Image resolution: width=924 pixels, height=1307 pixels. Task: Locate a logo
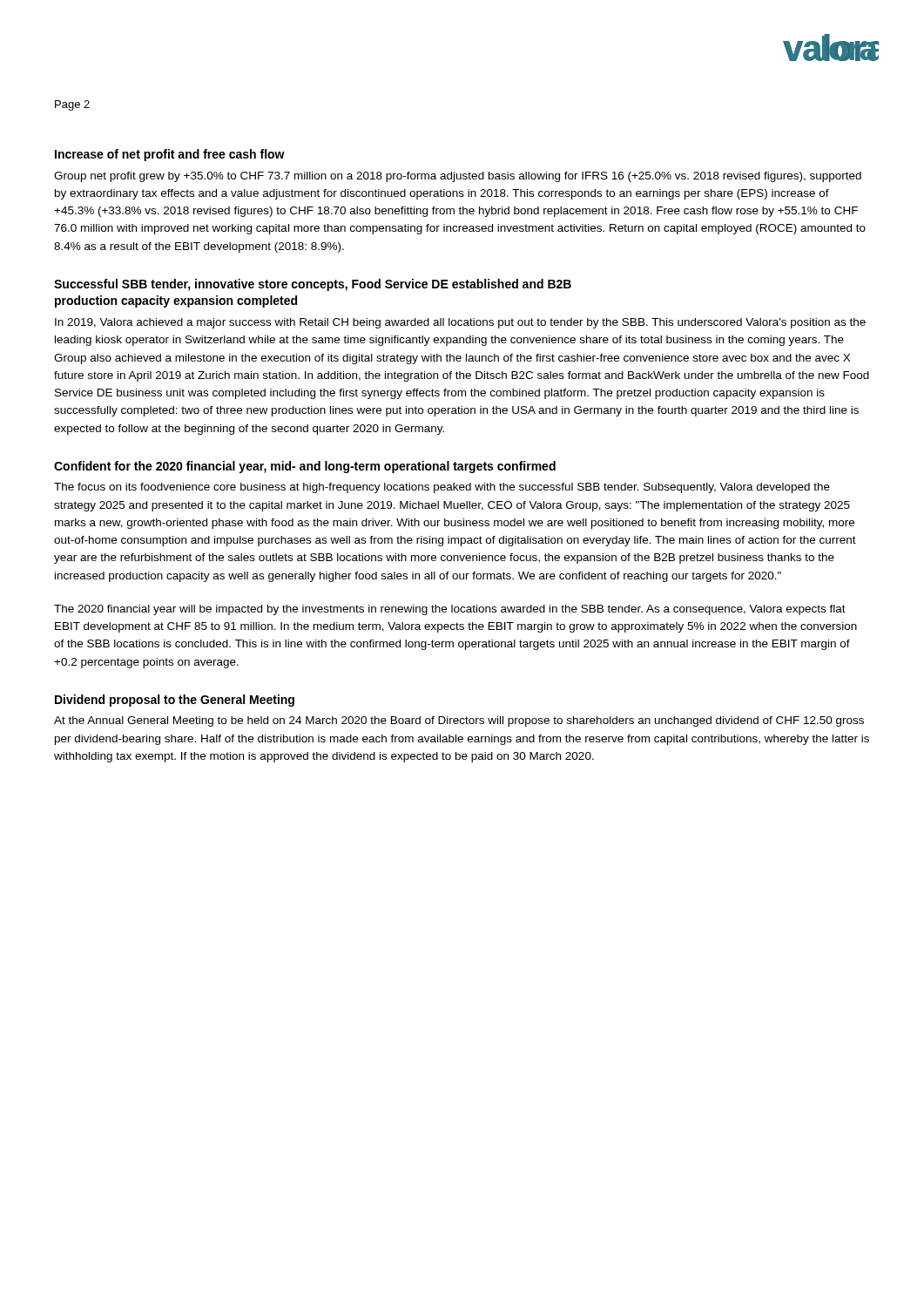(x=831, y=50)
